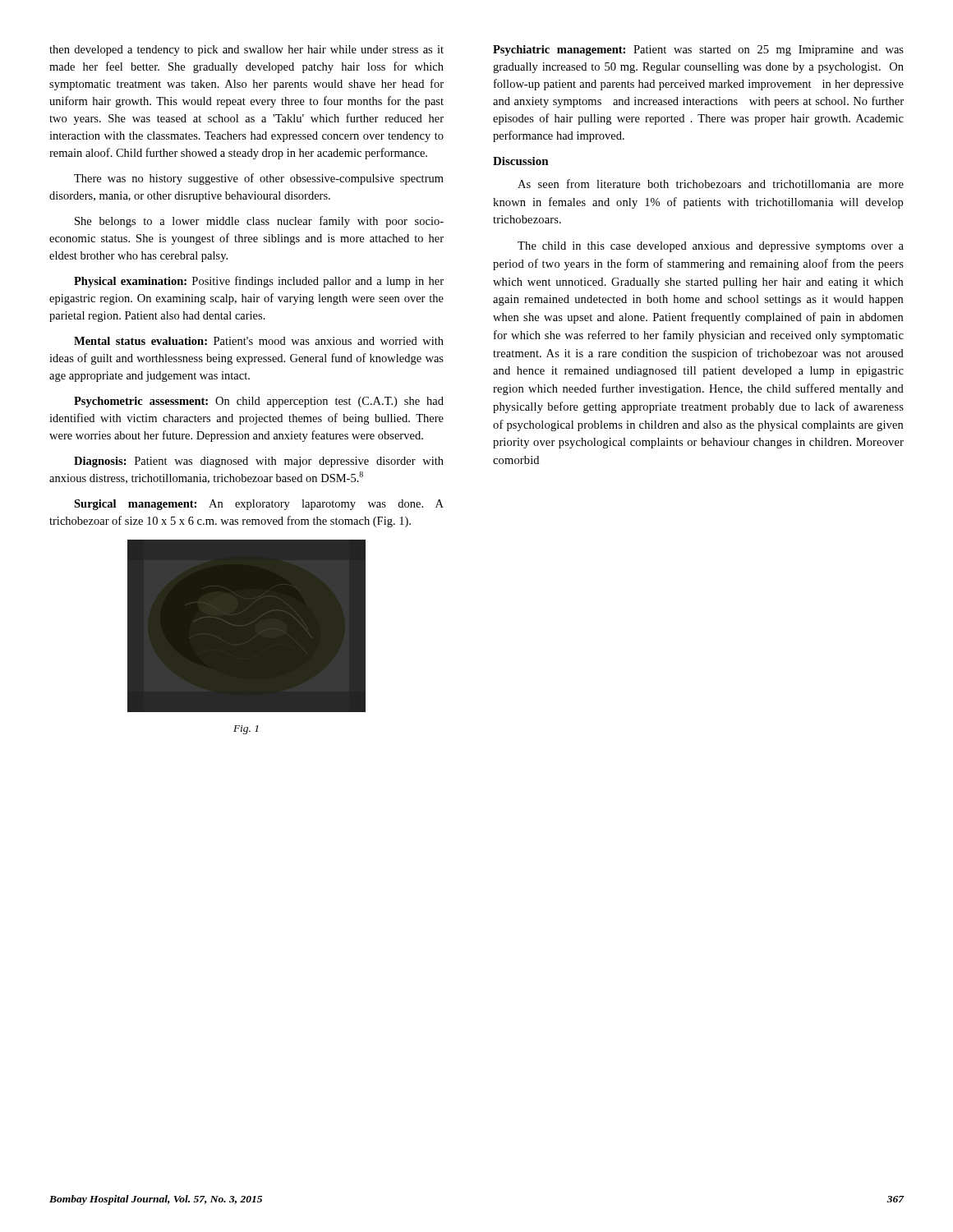Click on the text starting "Psychiatric management: Patient was started on 25"
This screenshot has height=1232, width=953.
coord(698,93)
